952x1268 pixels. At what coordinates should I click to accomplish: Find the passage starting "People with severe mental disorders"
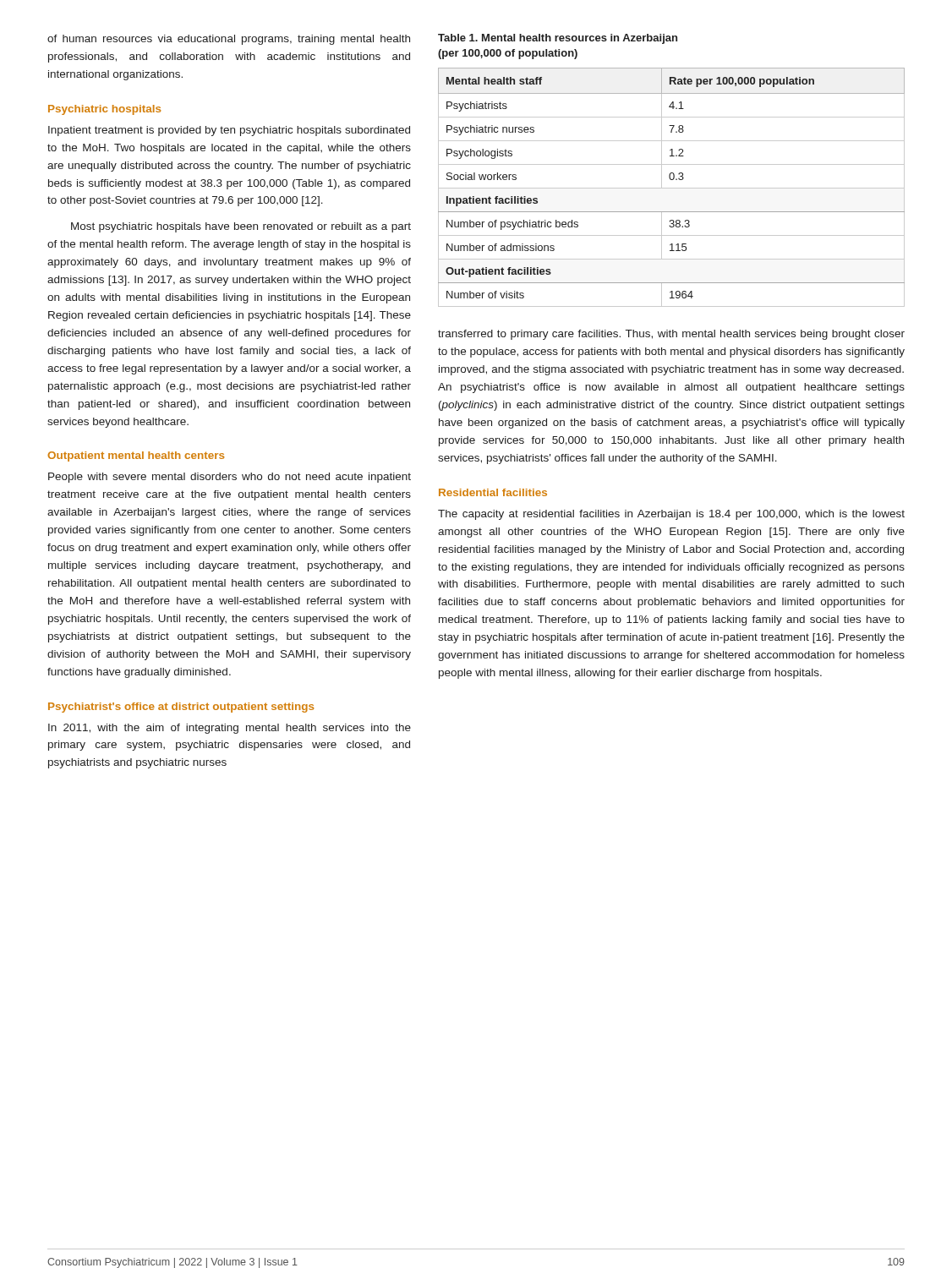229,575
